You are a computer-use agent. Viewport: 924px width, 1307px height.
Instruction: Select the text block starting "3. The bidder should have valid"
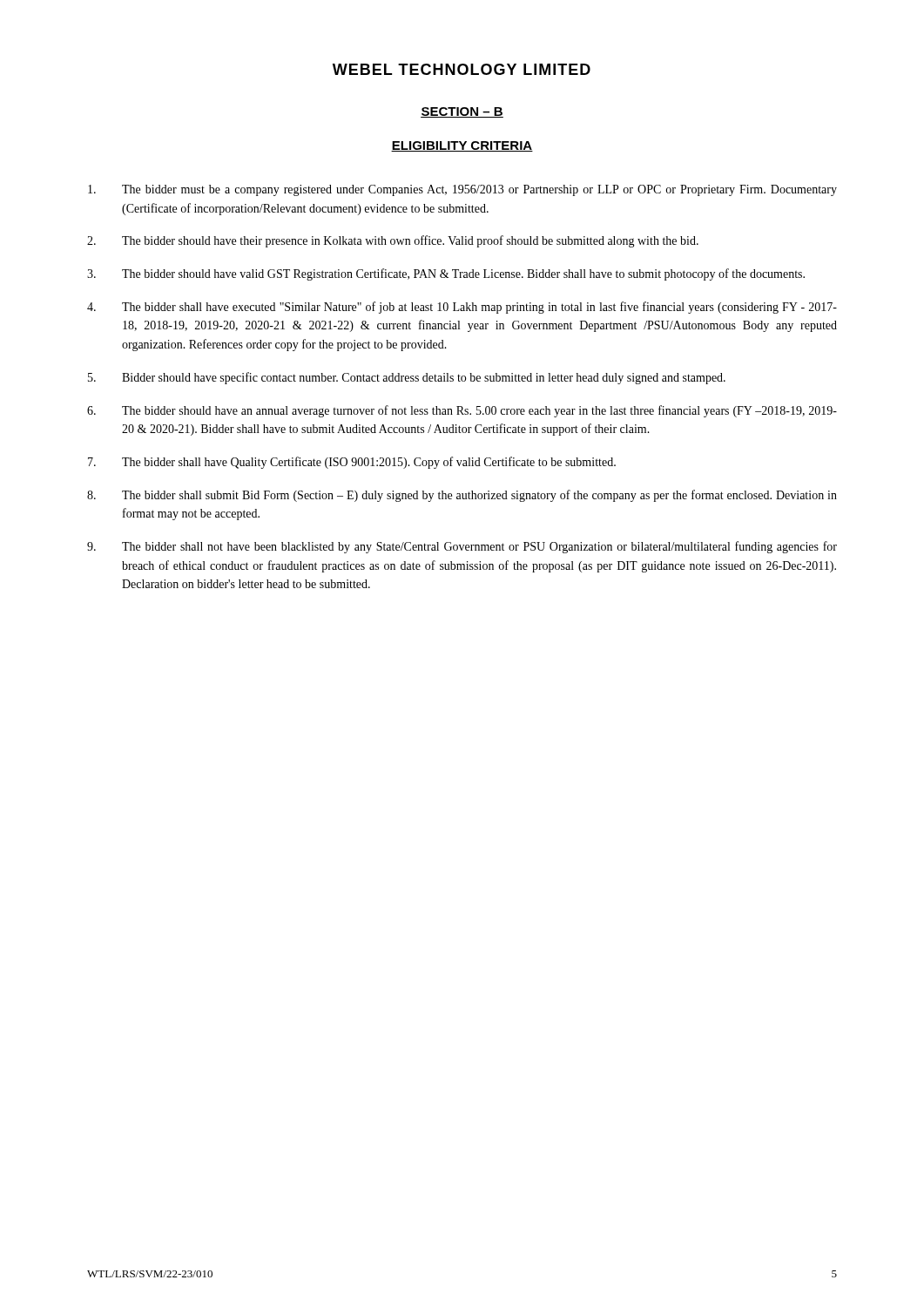(462, 274)
